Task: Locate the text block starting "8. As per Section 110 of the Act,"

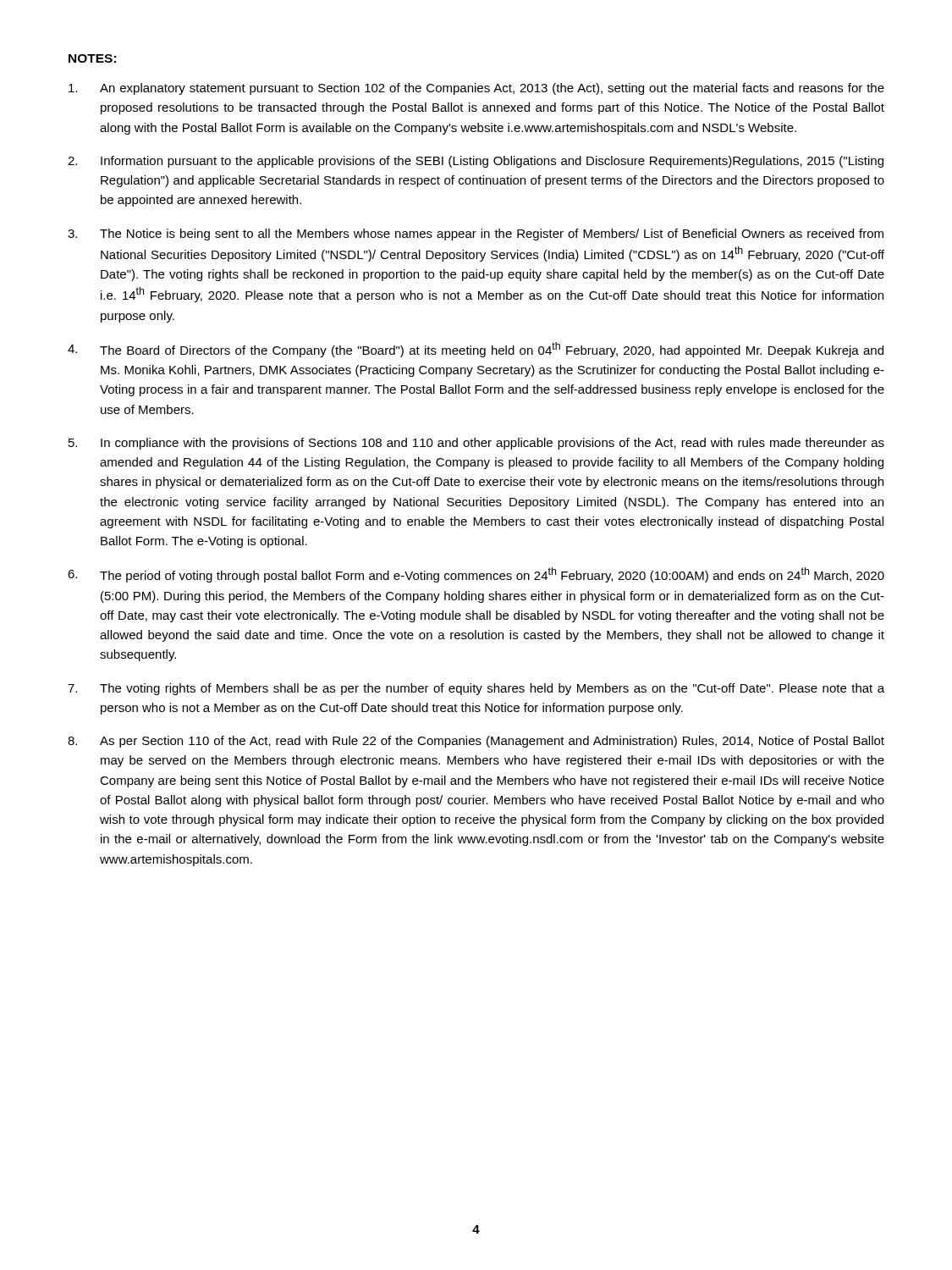Action: [476, 800]
